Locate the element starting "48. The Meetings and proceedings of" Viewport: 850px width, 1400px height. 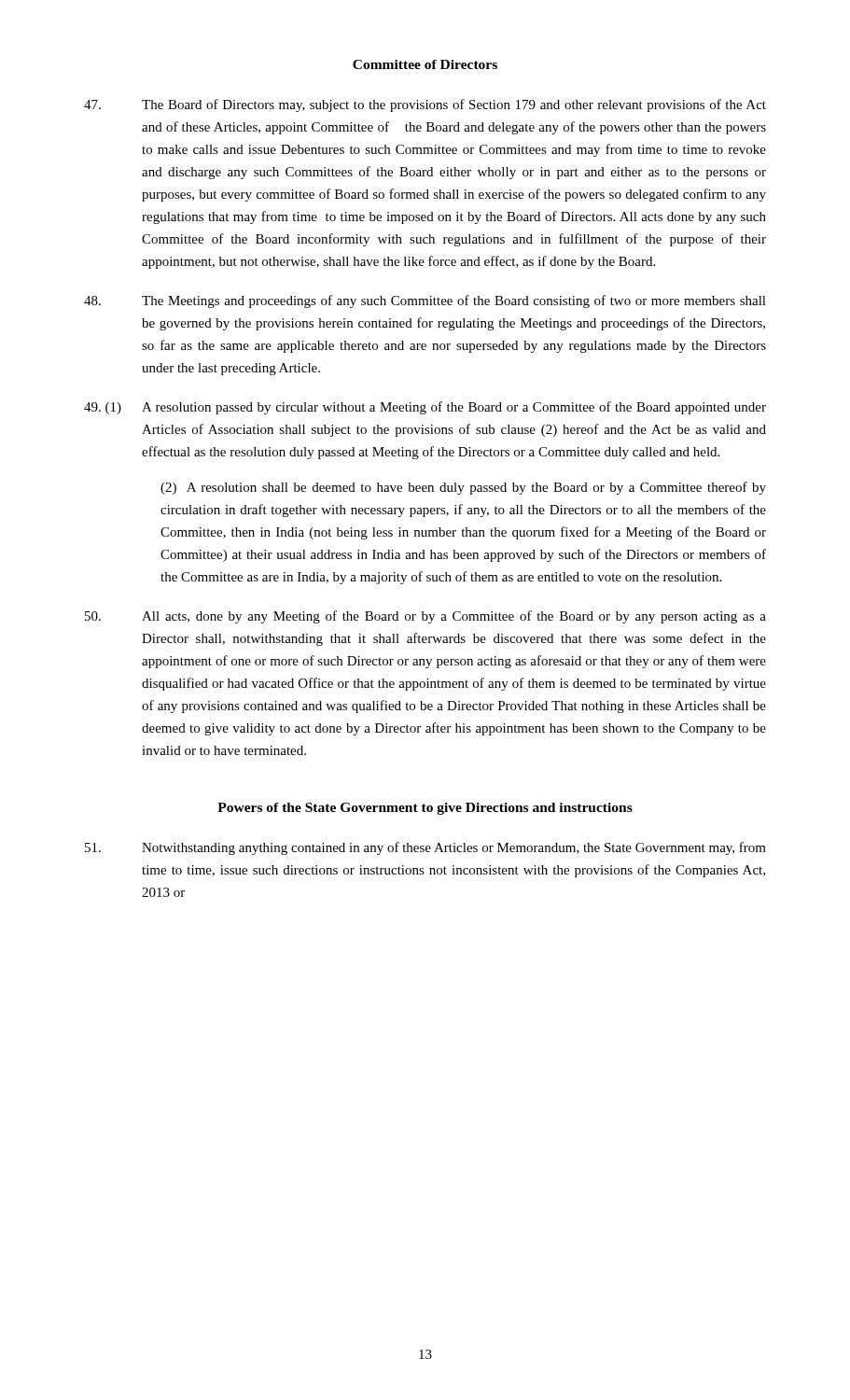click(x=425, y=334)
